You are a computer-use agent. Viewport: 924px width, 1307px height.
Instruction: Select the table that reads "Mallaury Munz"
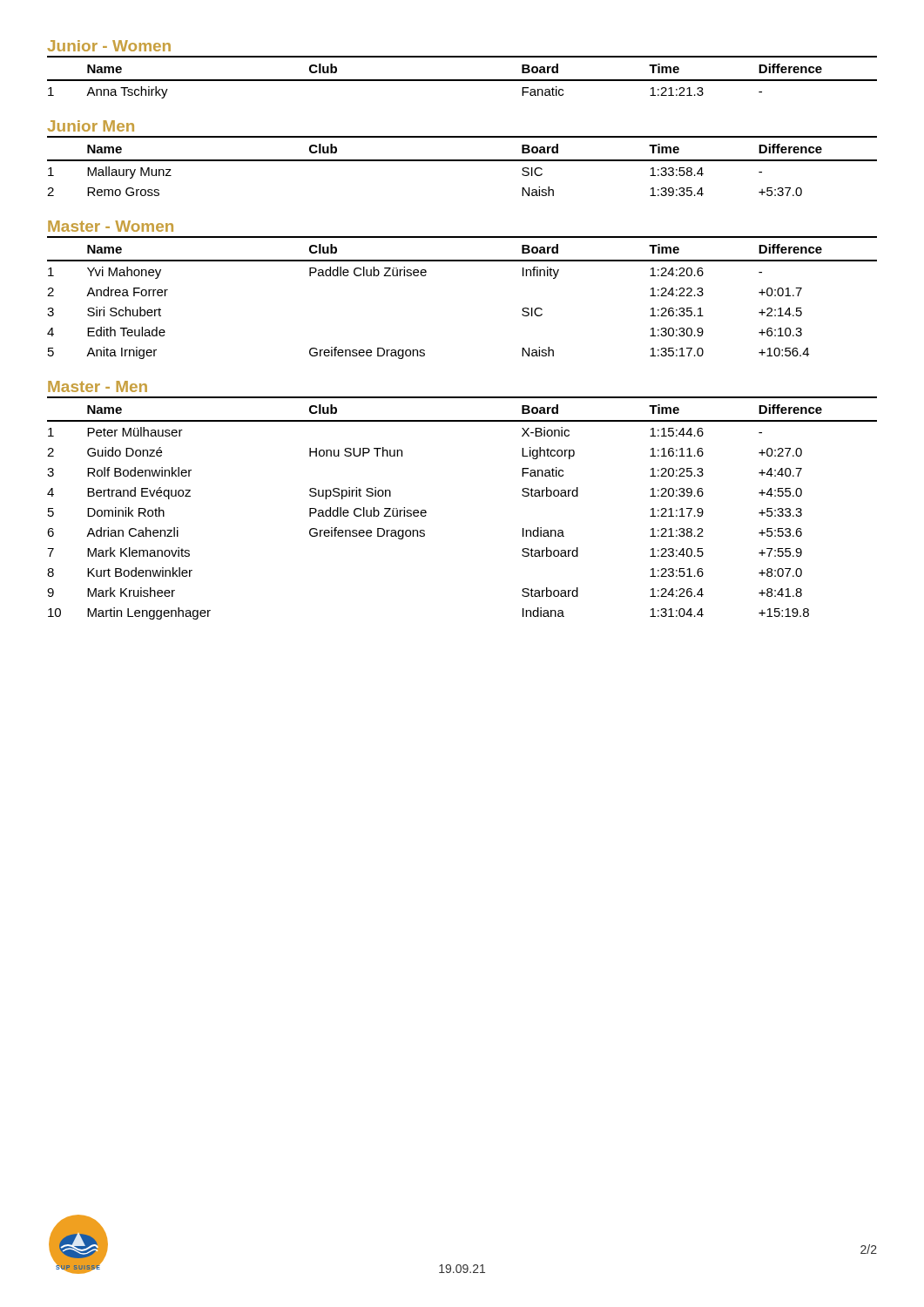pos(462,169)
